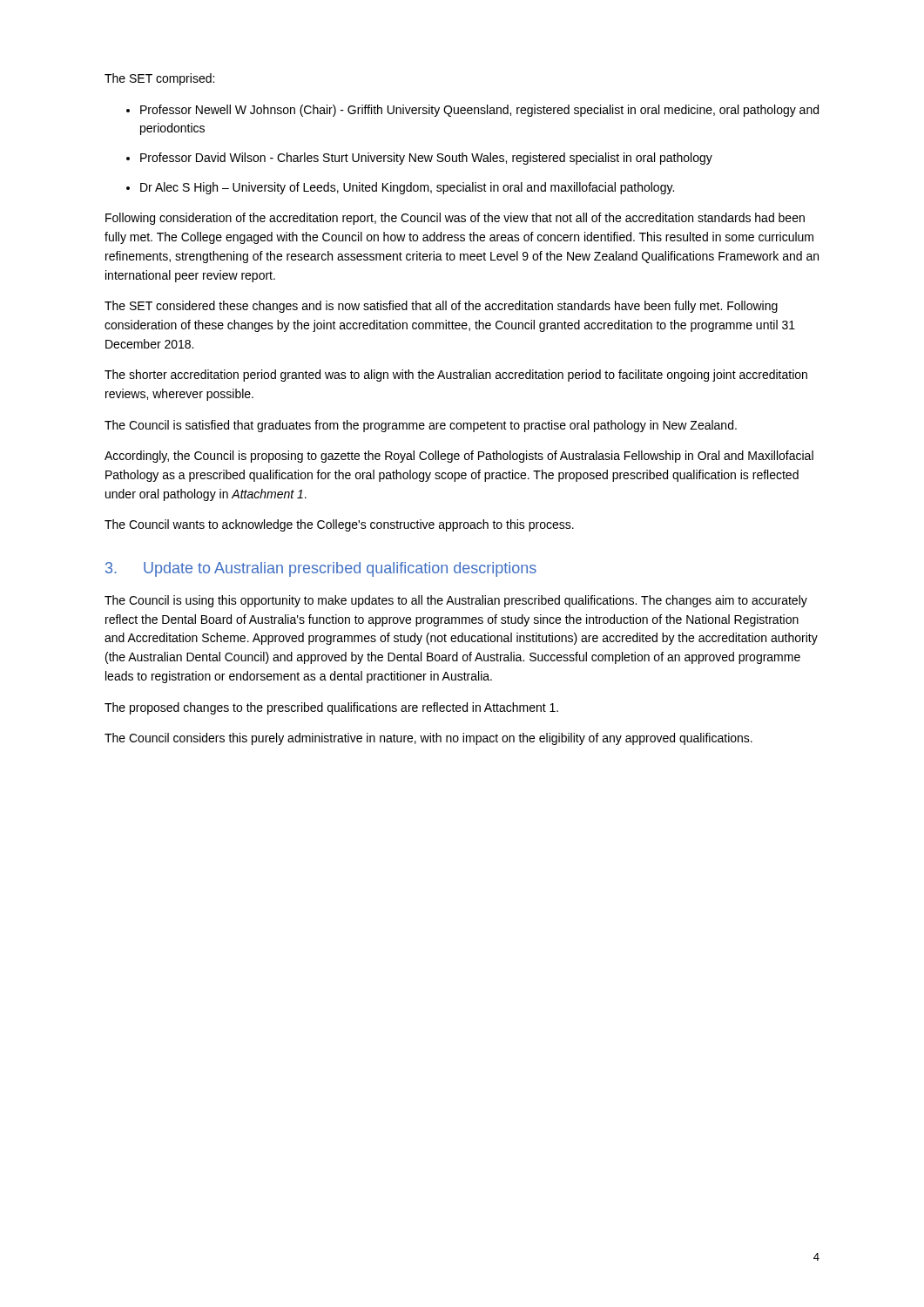Viewport: 924px width, 1307px height.
Task: Click on the element starting "3. Update to Australian prescribed qualification descriptions"
Action: coord(321,569)
